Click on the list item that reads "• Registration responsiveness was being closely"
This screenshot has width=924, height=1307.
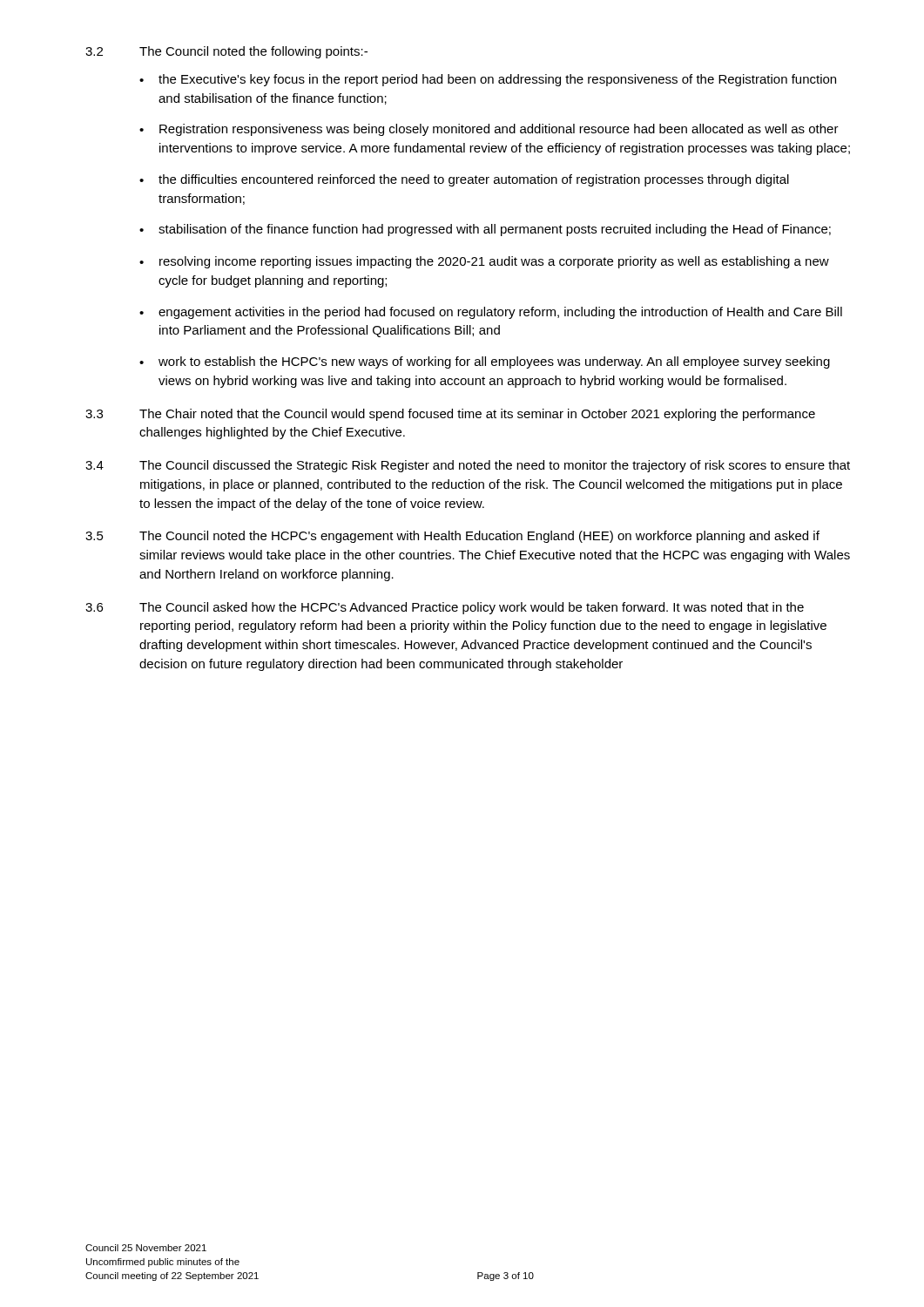(498, 139)
